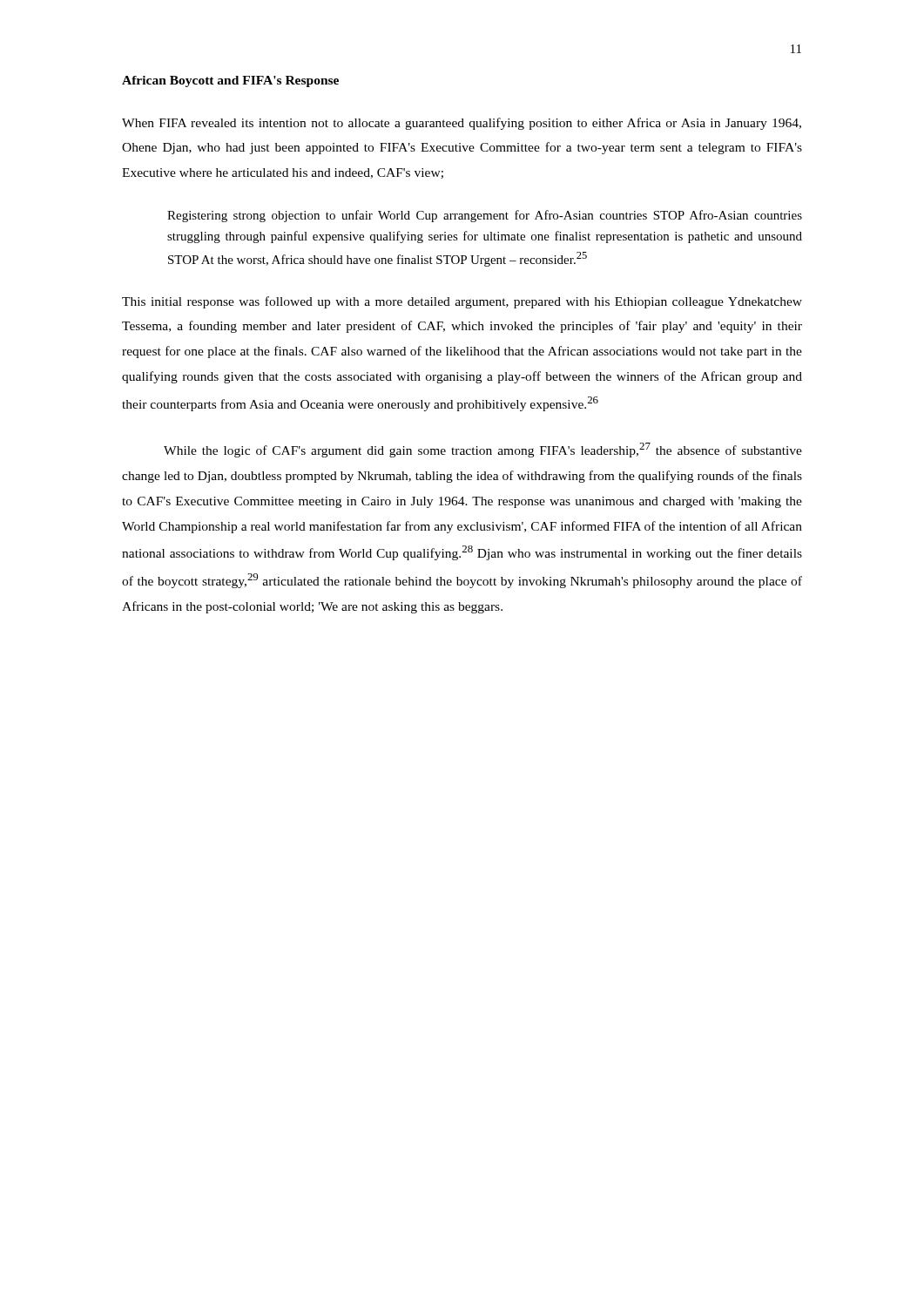
Task: Click on the text block that reads "Registering strong objection"
Action: click(x=485, y=237)
